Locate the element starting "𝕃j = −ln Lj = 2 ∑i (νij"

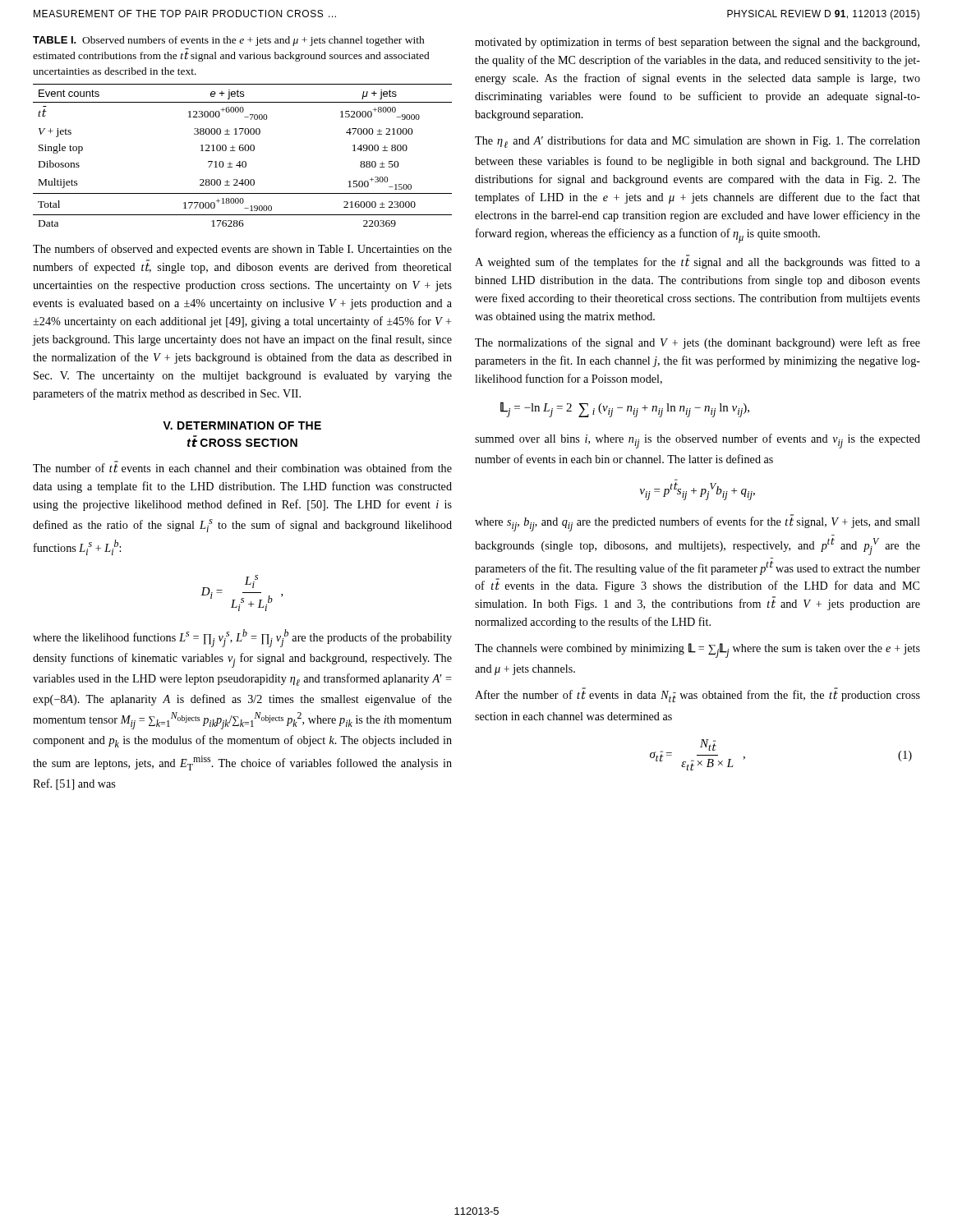tap(625, 409)
